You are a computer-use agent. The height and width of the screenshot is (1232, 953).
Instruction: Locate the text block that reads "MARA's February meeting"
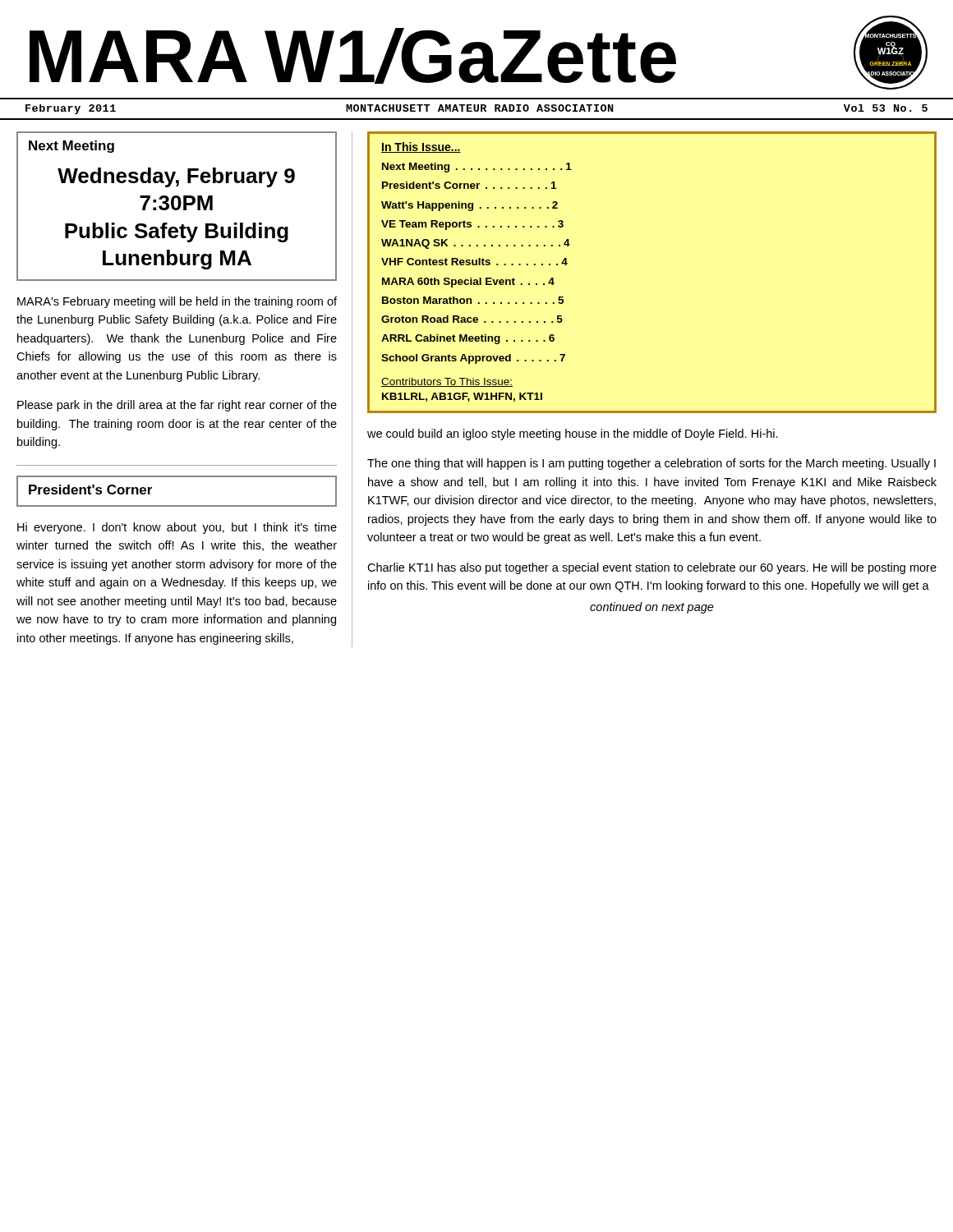(177, 338)
